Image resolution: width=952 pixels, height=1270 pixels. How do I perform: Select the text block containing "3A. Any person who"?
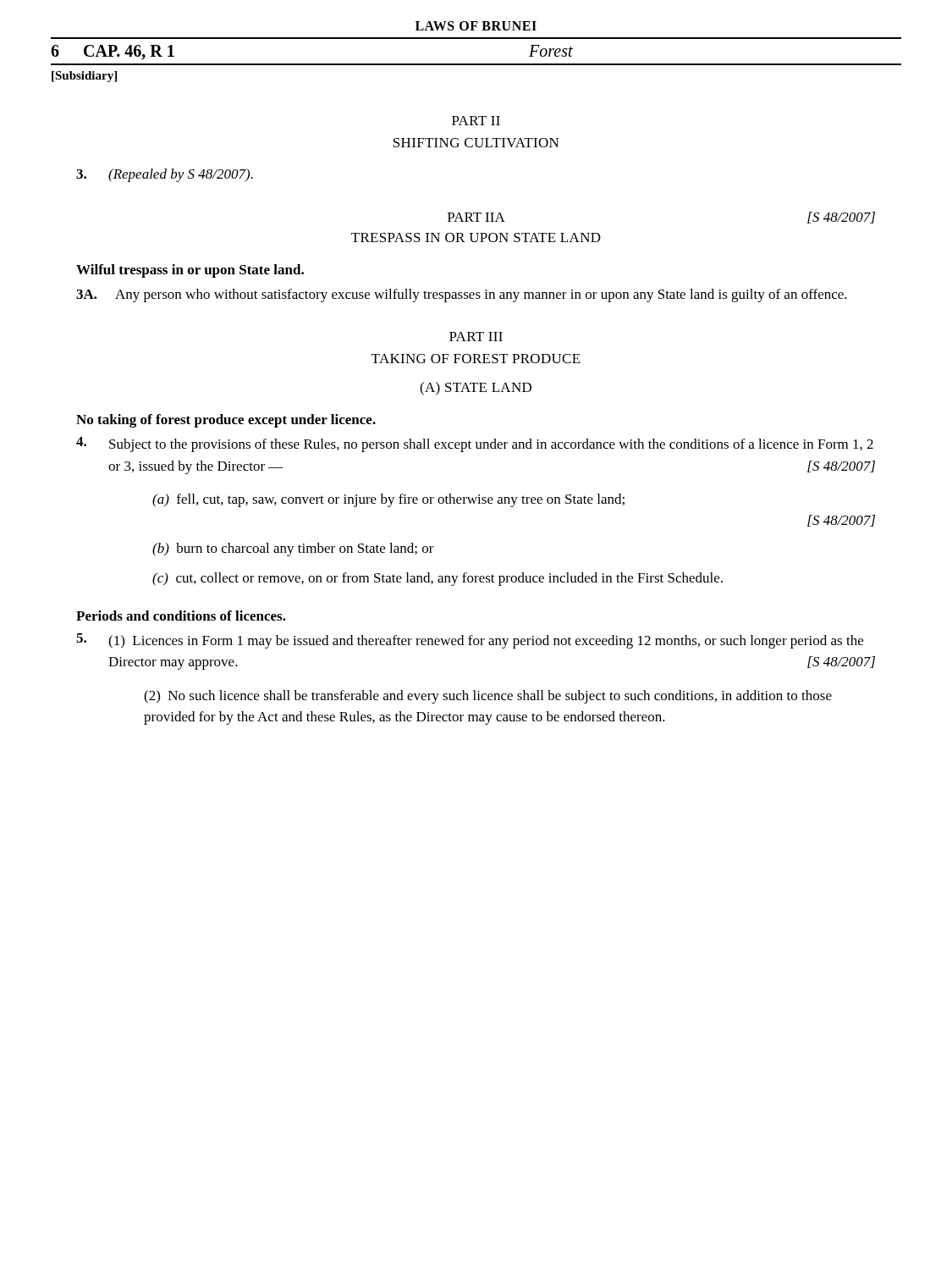pyautogui.click(x=476, y=294)
